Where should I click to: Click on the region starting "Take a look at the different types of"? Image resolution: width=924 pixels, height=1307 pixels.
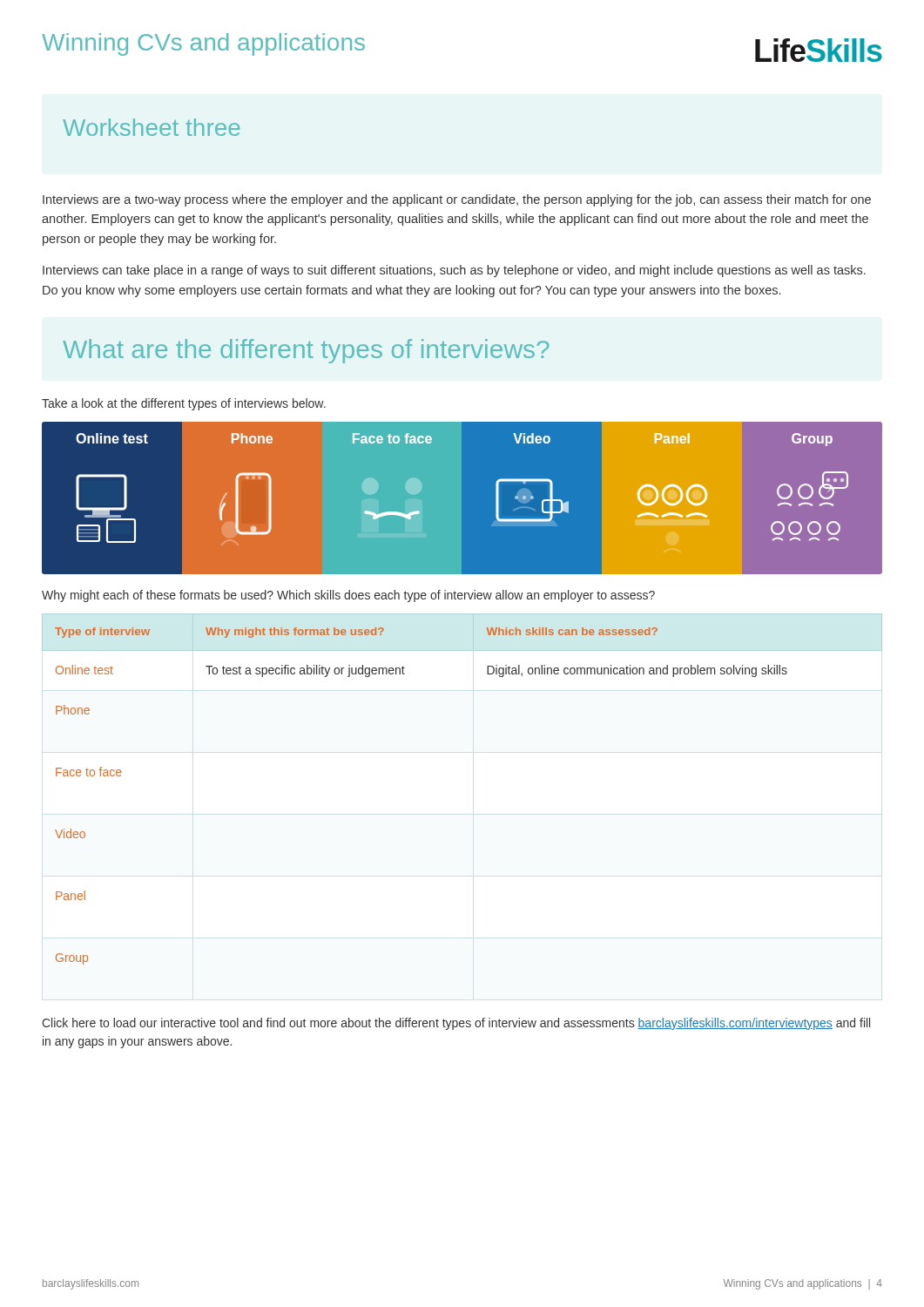click(184, 404)
